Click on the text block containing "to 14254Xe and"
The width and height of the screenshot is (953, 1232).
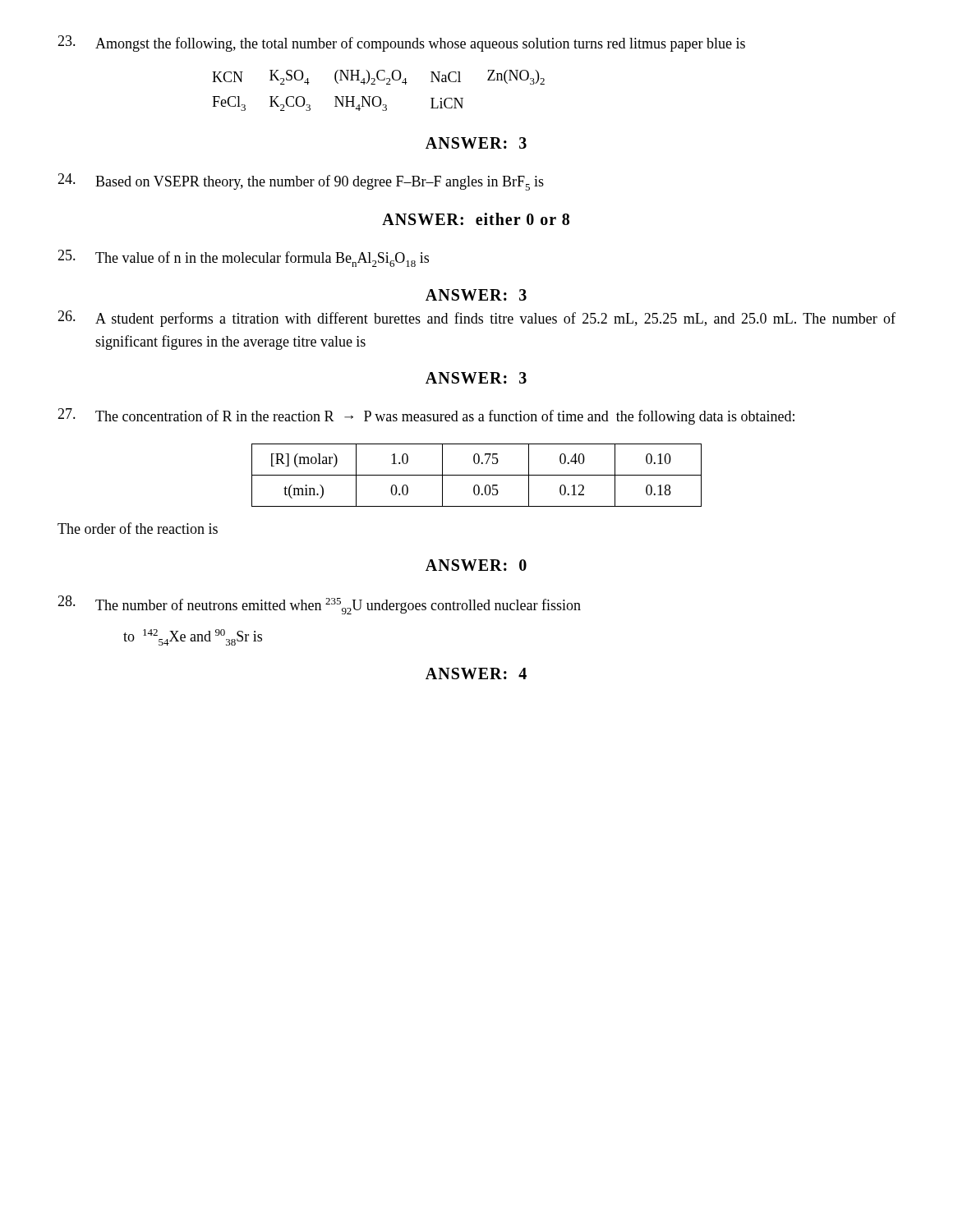point(193,636)
